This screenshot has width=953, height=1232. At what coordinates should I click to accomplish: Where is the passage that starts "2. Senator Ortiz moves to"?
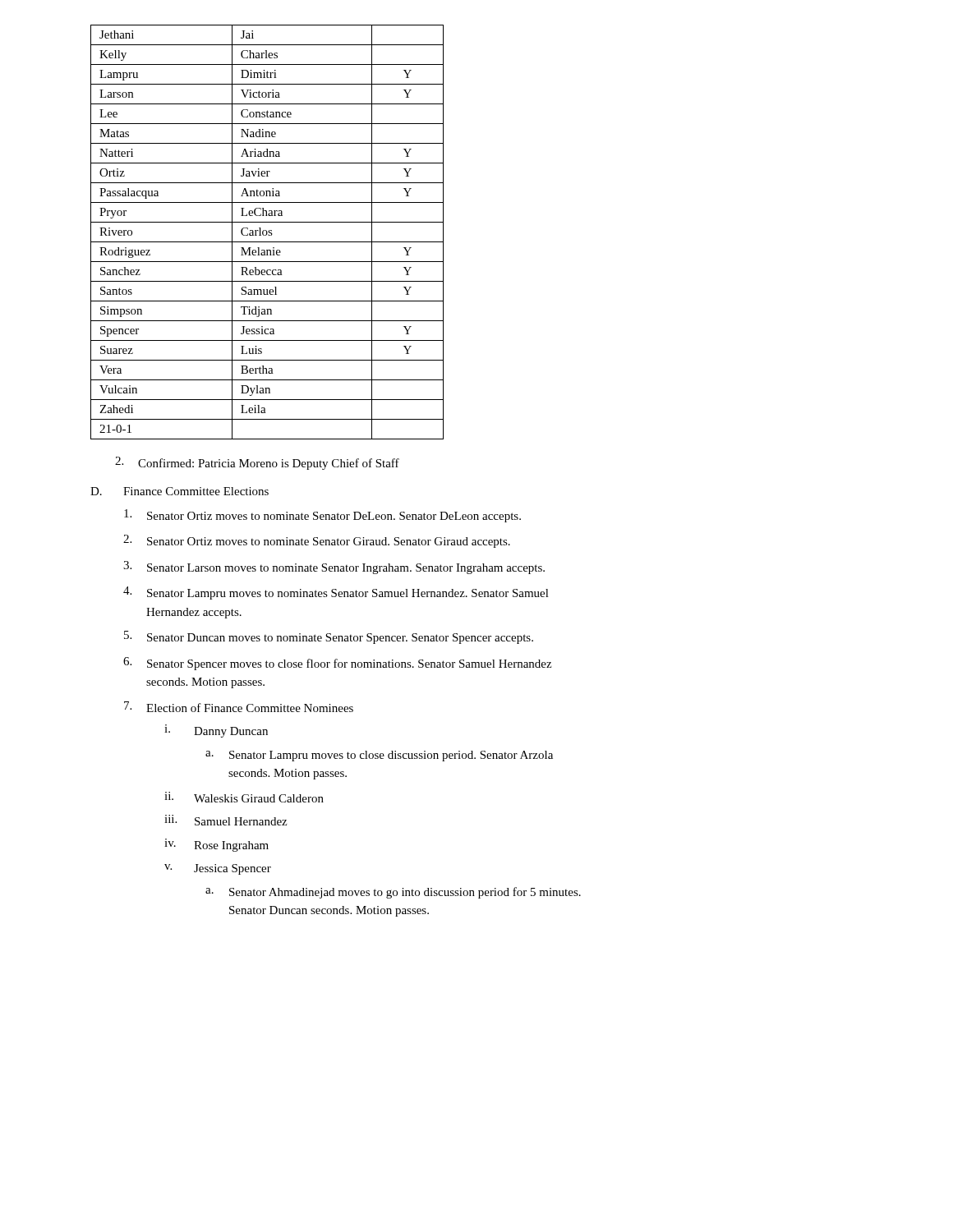point(317,541)
